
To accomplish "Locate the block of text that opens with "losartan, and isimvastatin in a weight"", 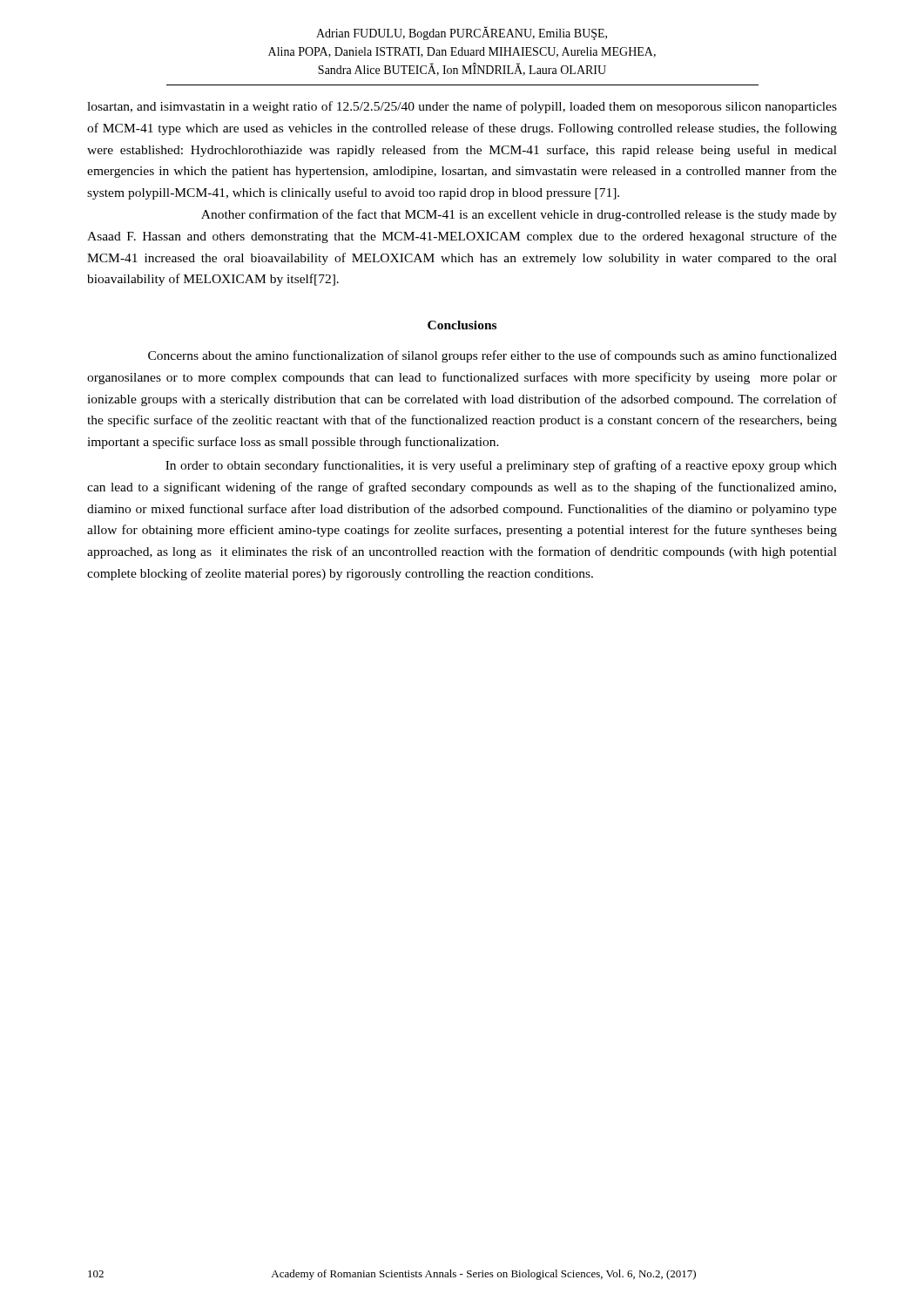I will pos(462,149).
